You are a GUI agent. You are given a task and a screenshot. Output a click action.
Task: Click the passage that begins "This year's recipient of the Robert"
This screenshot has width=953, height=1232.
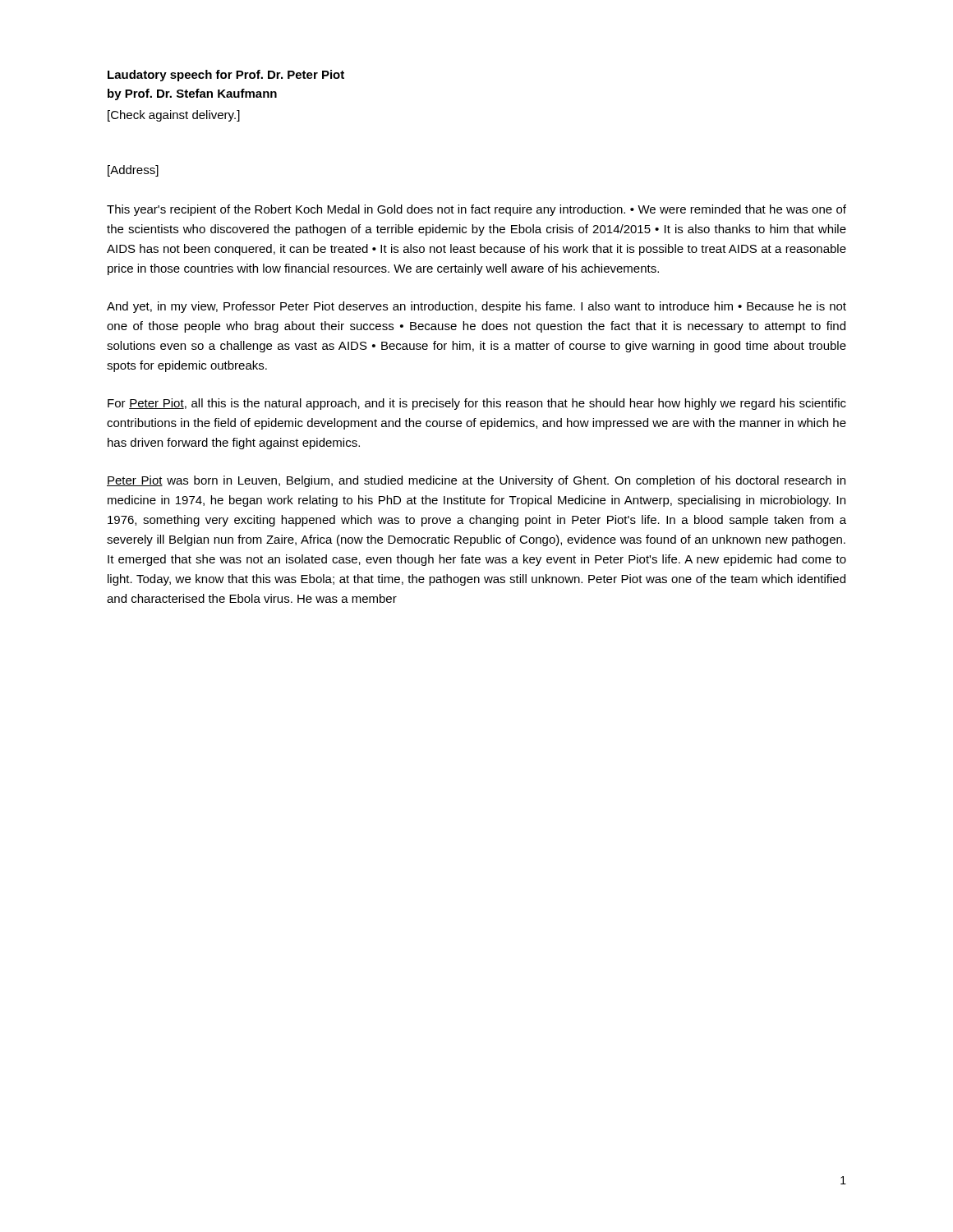[x=476, y=239]
